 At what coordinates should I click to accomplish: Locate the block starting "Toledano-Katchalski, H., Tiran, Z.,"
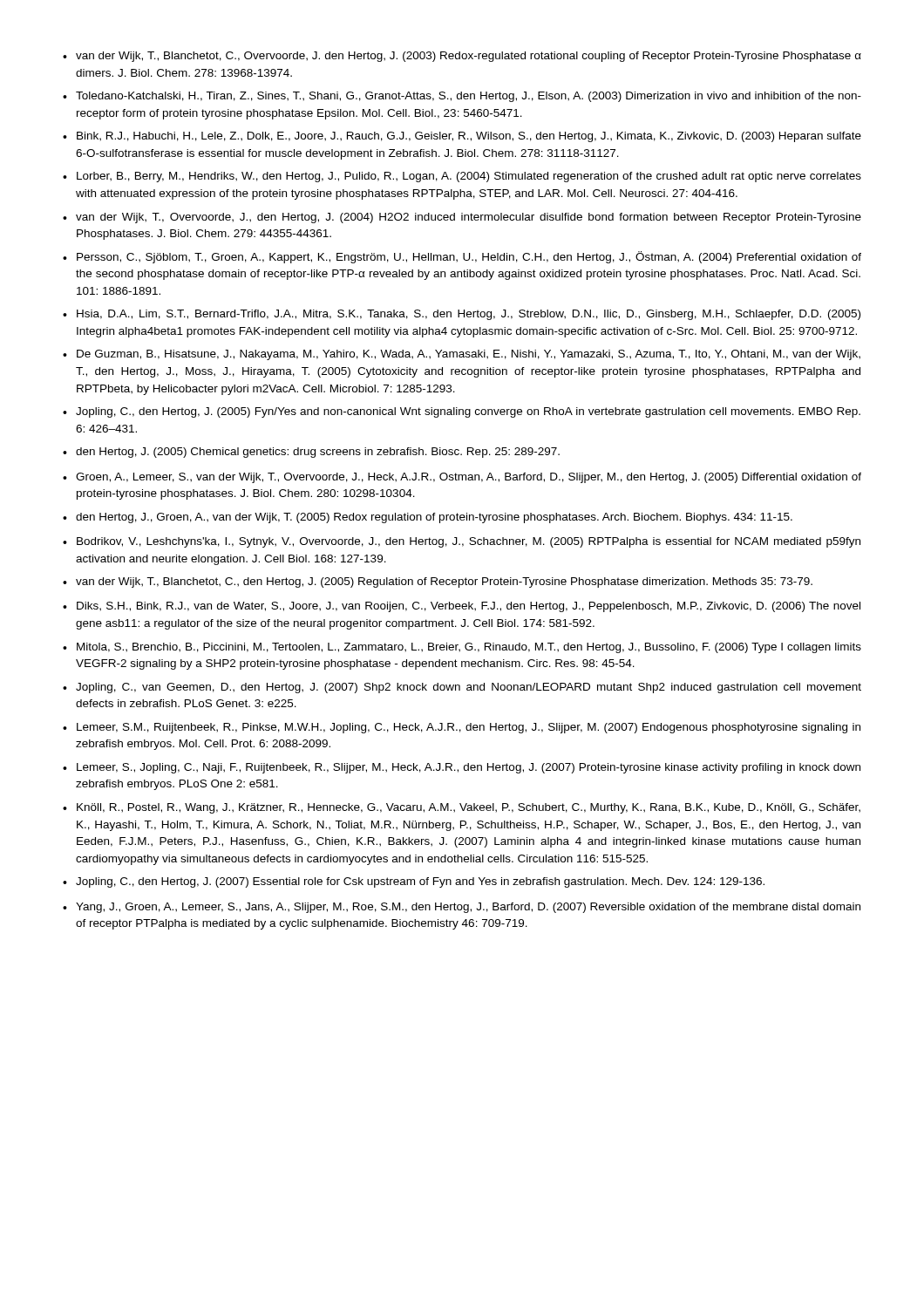(469, 104)
